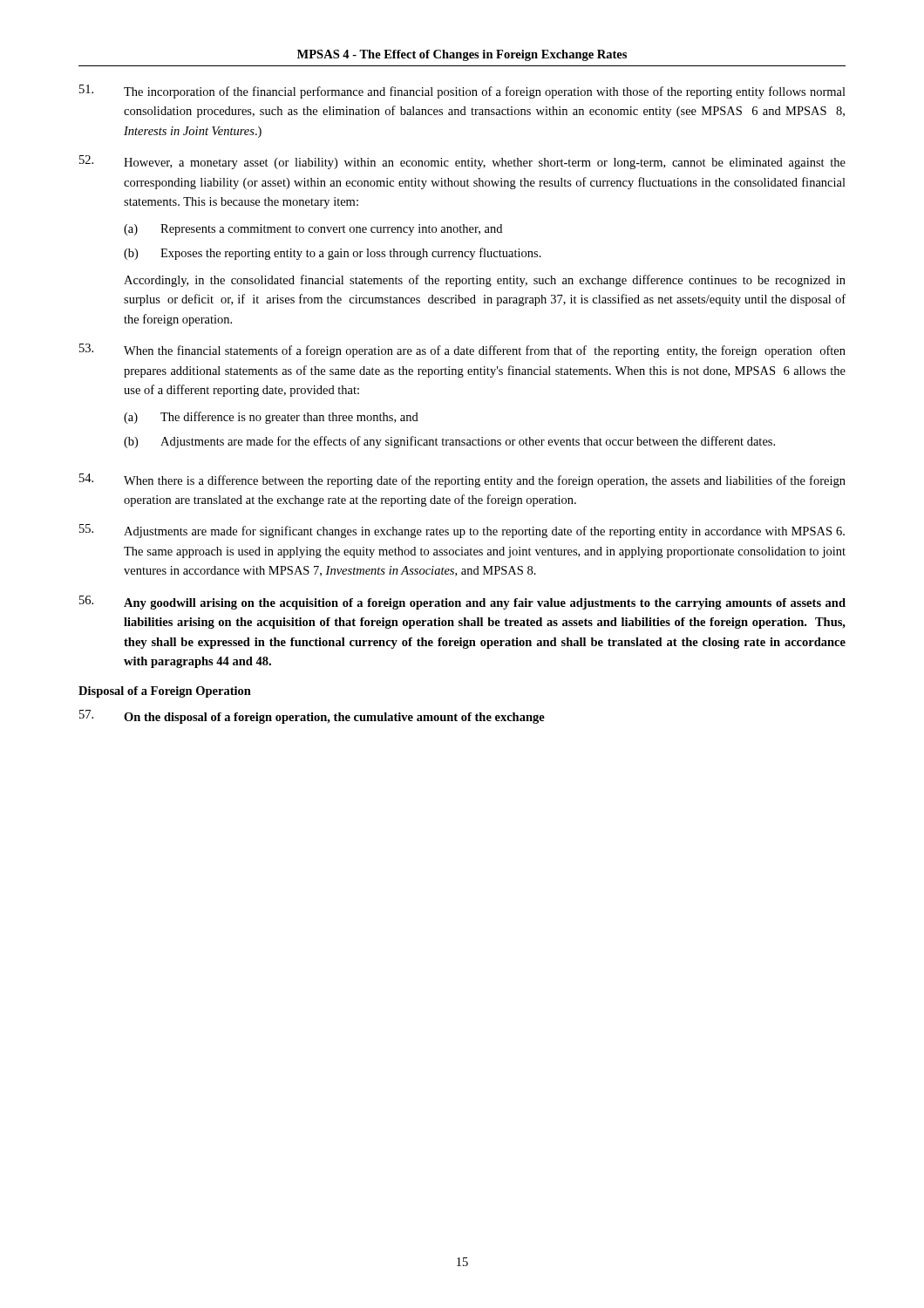Locate the text block containing "On the disposal of a foreign operation, the"
Viewport: 924px width, 1308px height.
coord(462,717)
